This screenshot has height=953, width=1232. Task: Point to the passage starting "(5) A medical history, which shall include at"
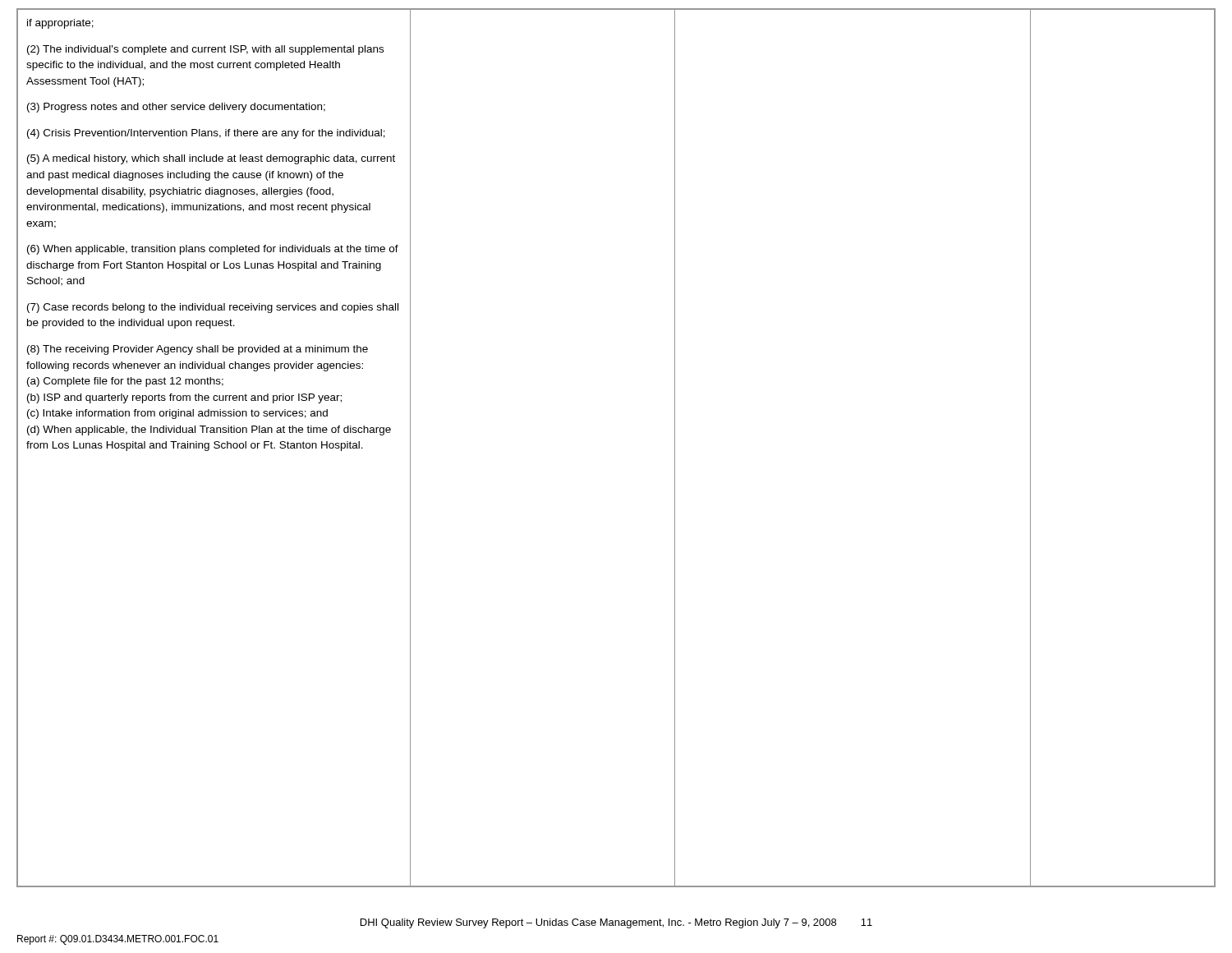coord(211,191)
